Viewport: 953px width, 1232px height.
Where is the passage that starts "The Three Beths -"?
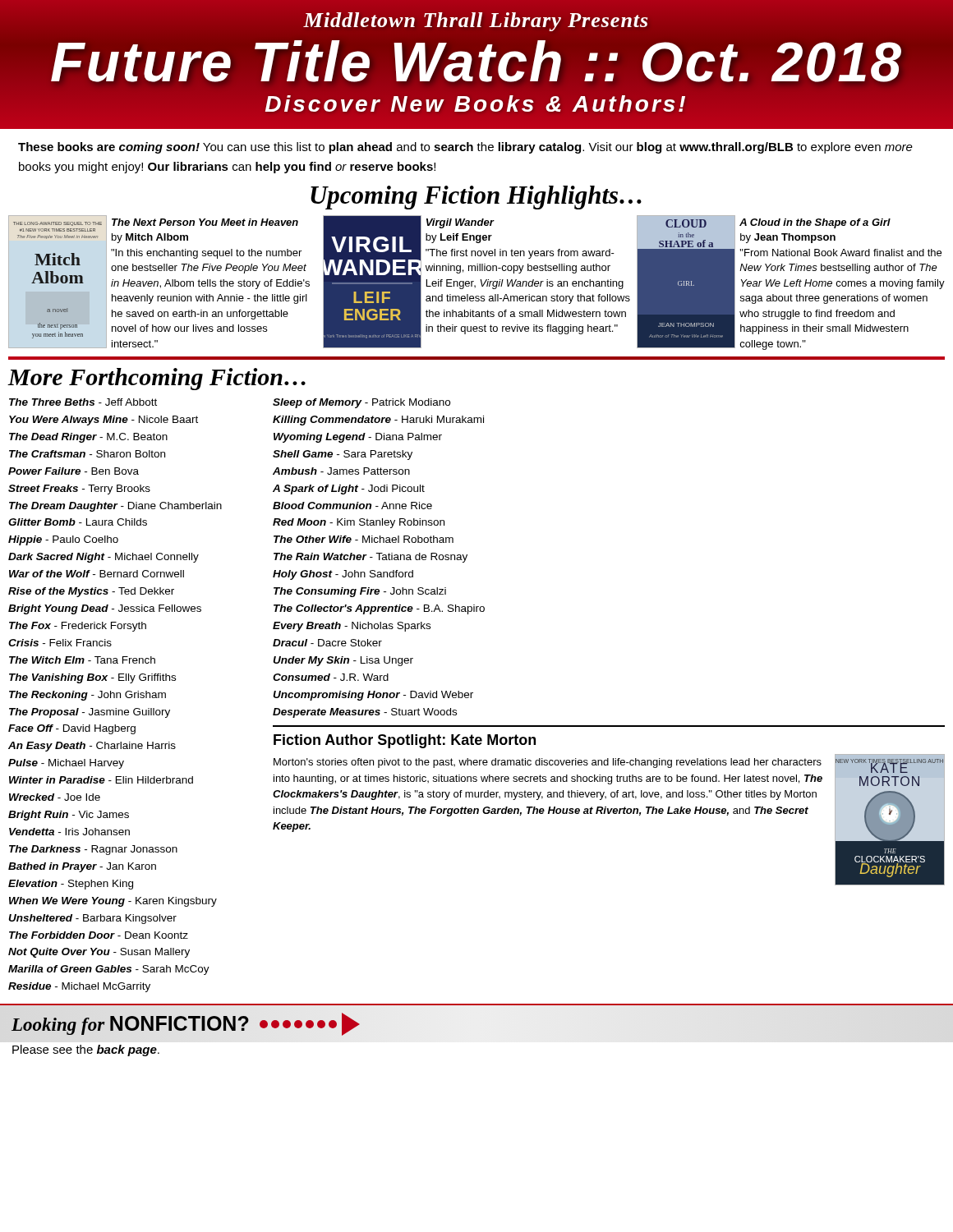pos(83,402)
